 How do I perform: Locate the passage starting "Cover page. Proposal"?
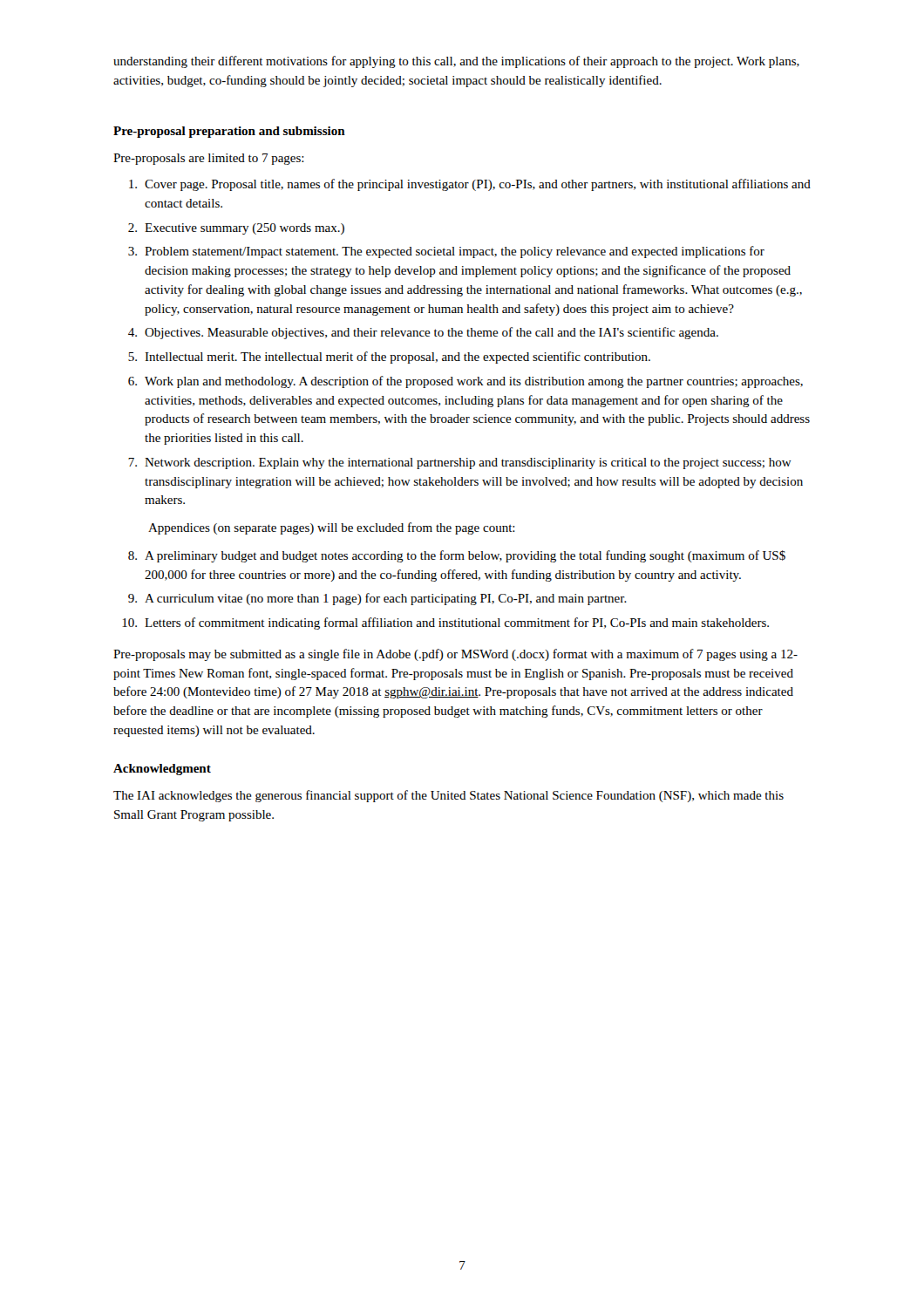(x=462, y=194)
